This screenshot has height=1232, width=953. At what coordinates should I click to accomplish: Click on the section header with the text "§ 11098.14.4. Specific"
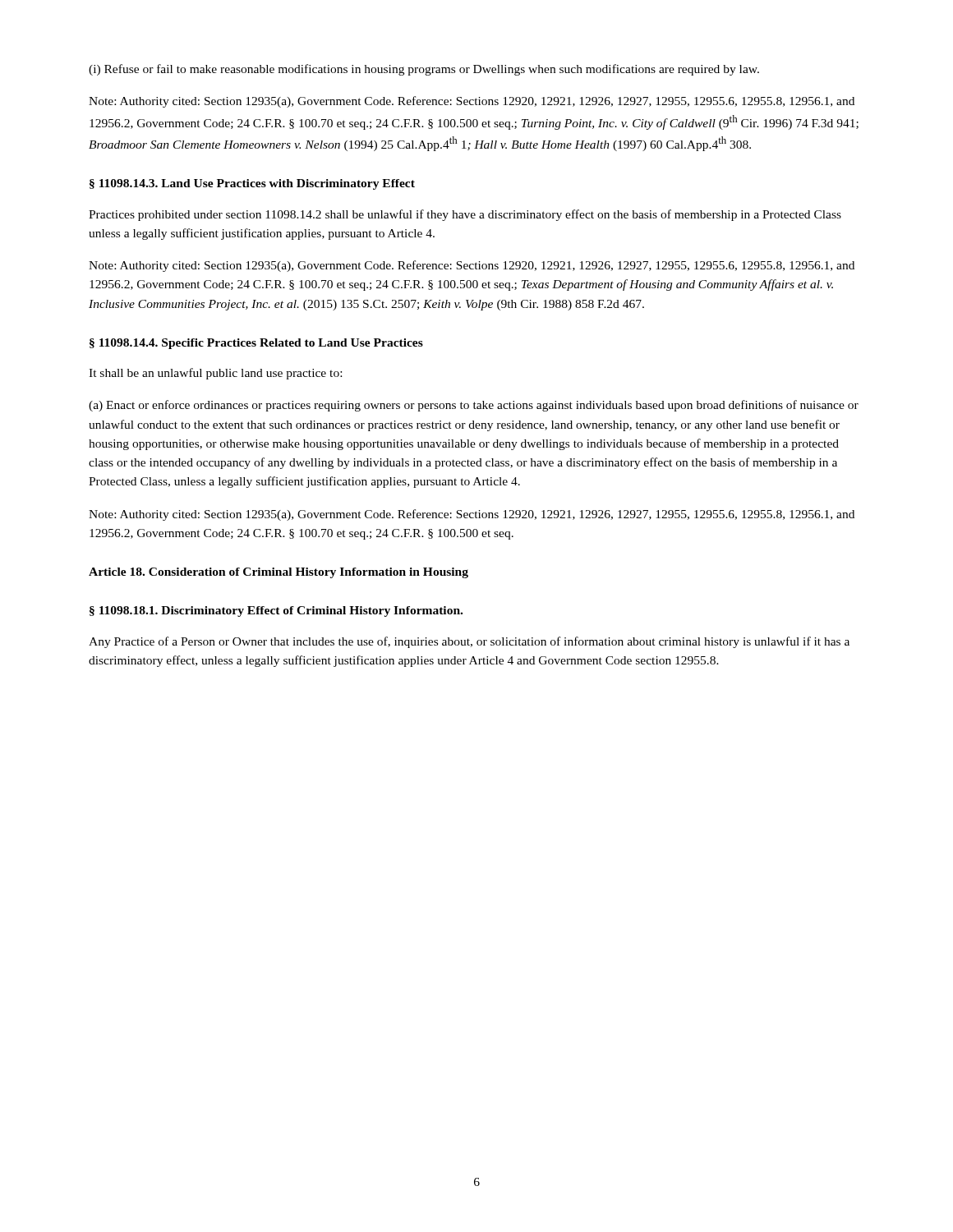point(256,344)
